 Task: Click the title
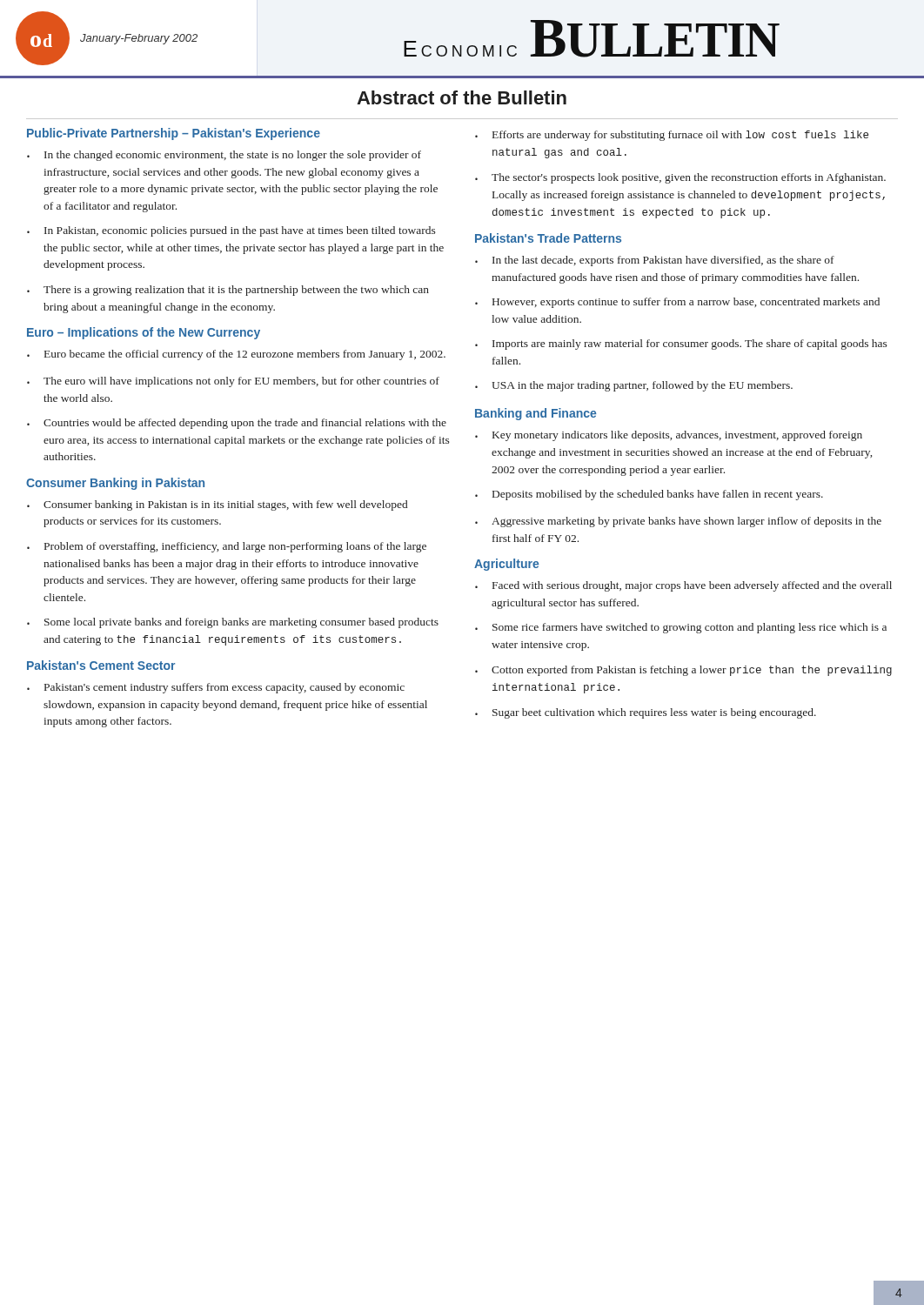(462, 98)
